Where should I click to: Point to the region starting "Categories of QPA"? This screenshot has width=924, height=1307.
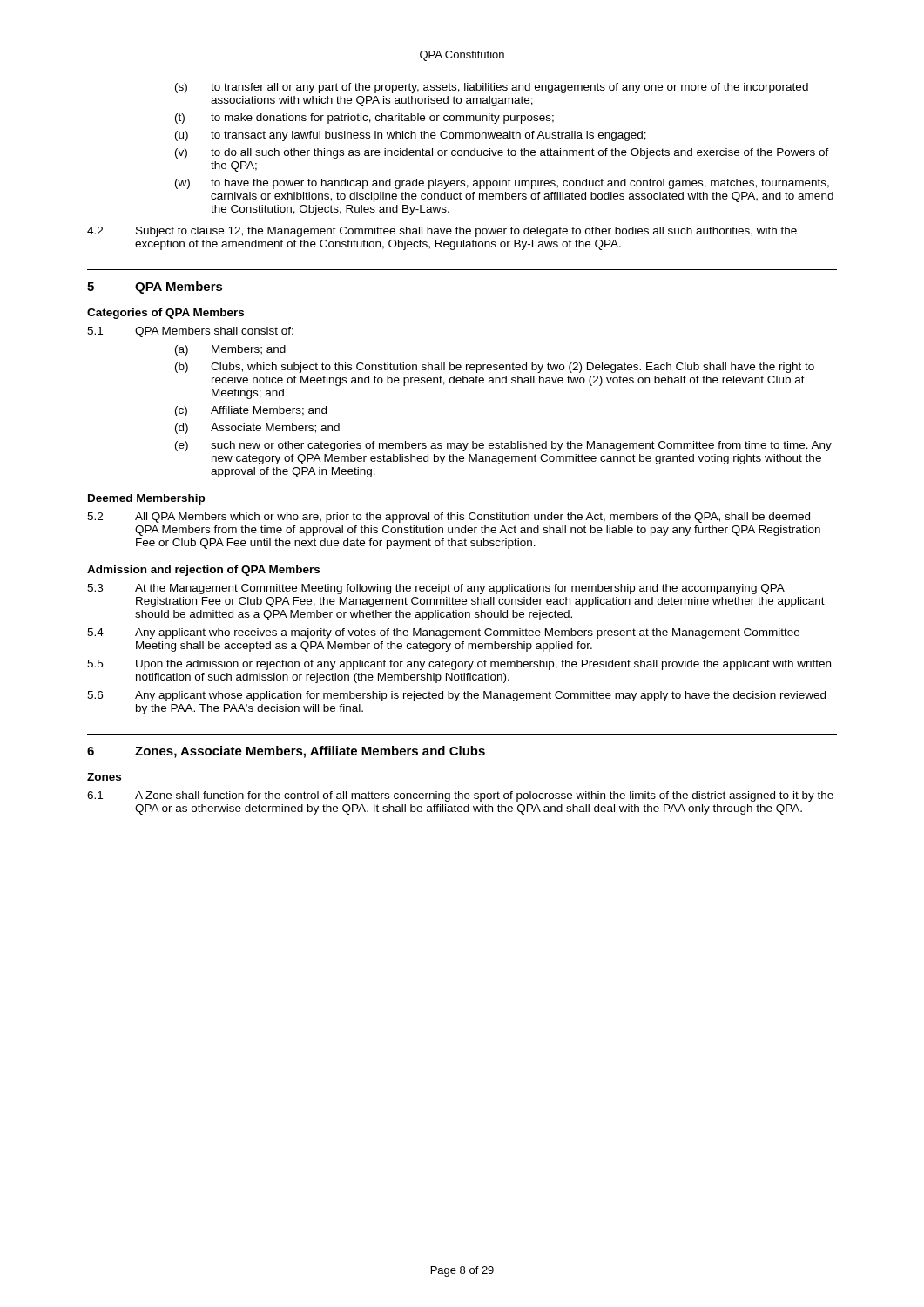pyautogui.click(x=166, y=312)
